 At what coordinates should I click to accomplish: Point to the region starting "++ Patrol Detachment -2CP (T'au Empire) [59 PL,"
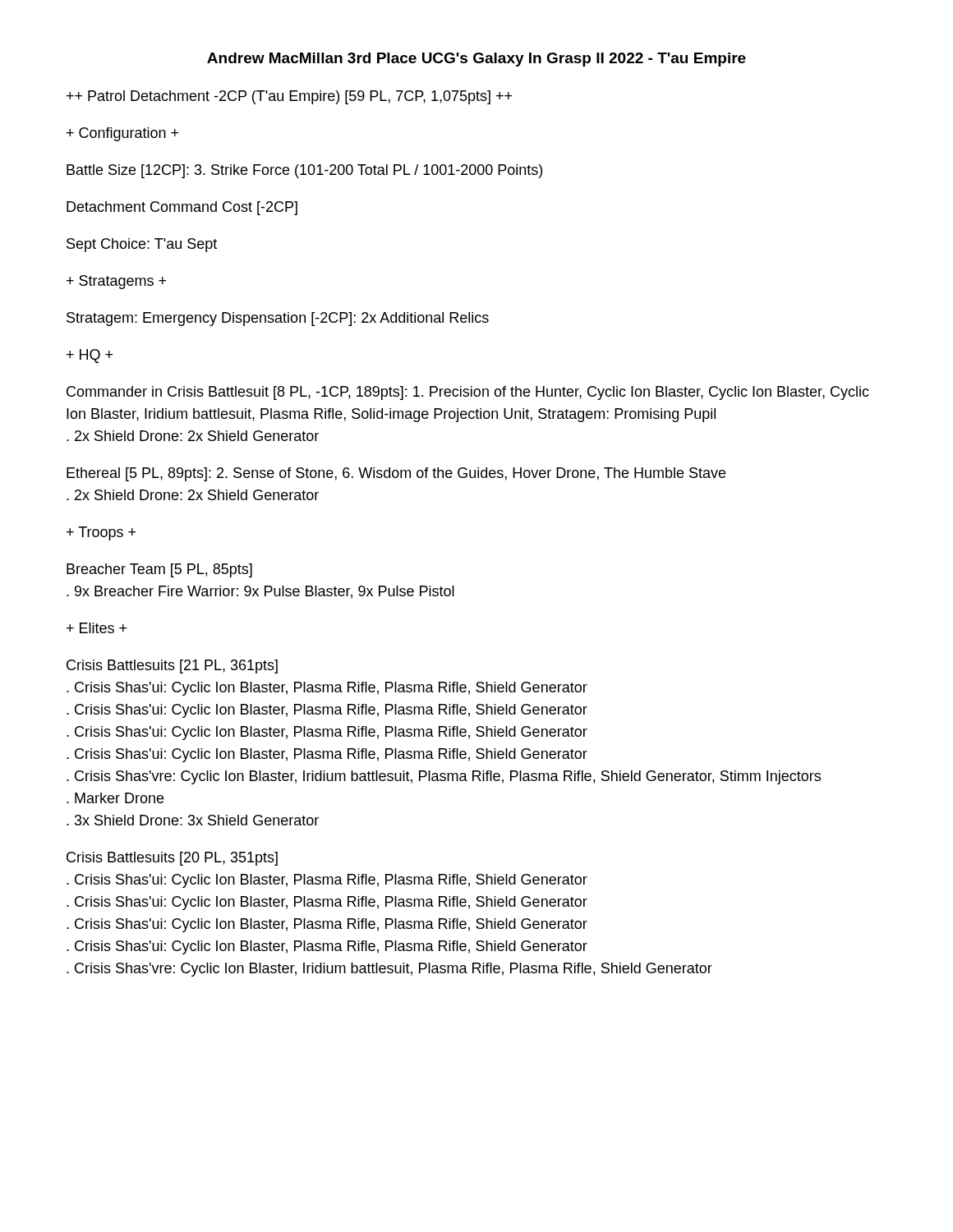[x=289, y=96]
